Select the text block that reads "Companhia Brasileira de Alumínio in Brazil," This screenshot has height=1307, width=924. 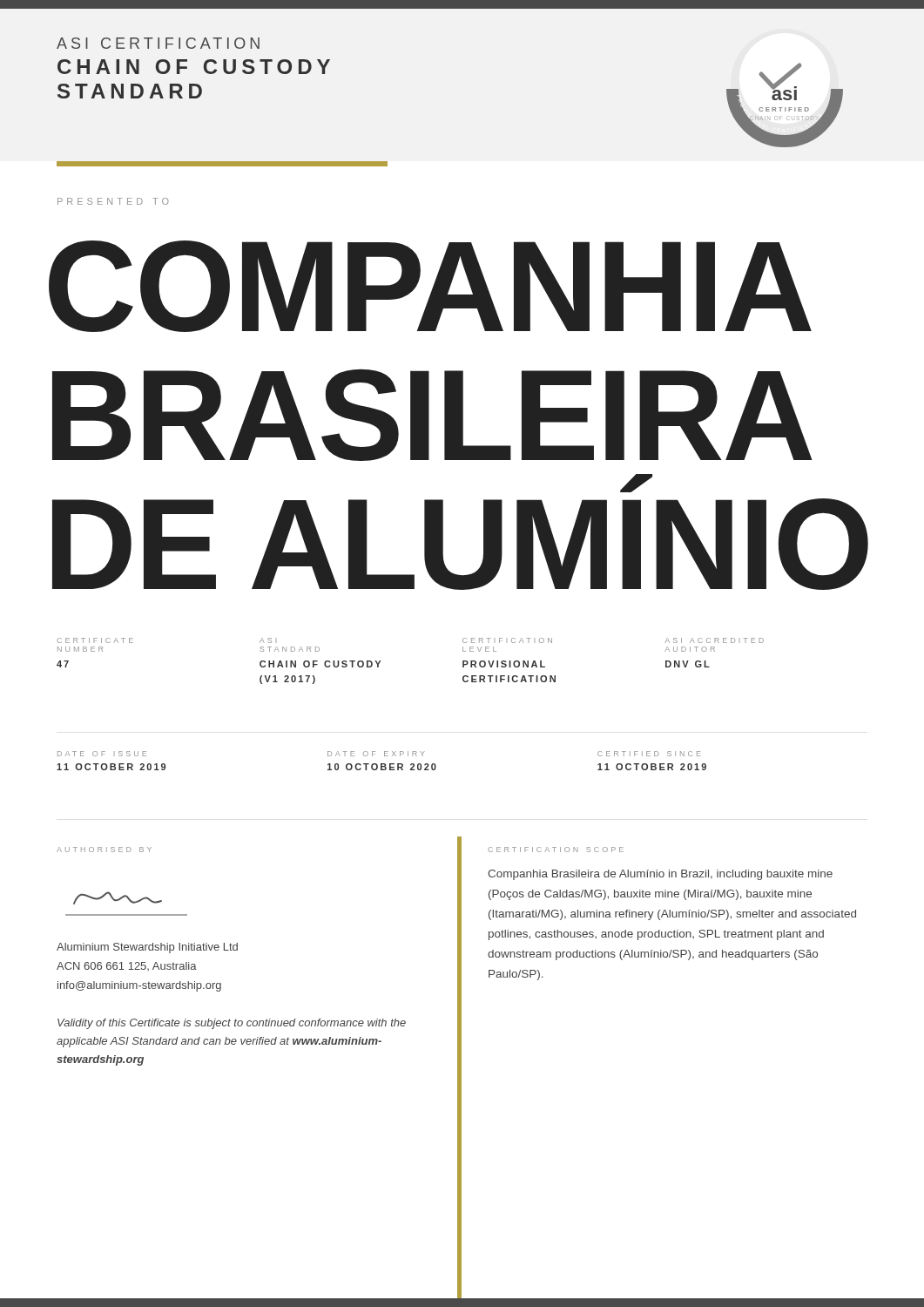672,923
